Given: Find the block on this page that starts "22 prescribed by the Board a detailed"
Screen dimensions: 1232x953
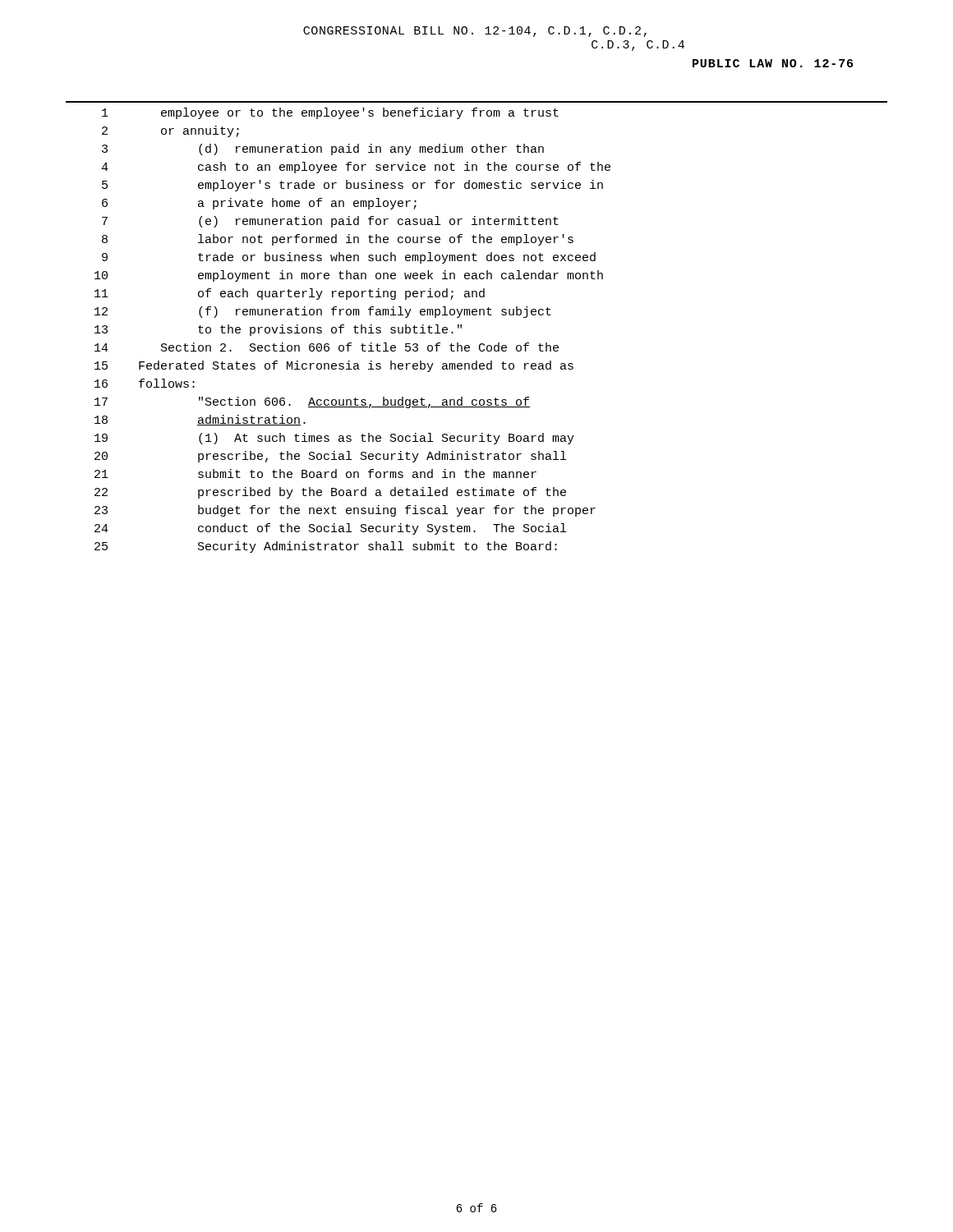Looking at the screenshot, I should tap(476, 493).
